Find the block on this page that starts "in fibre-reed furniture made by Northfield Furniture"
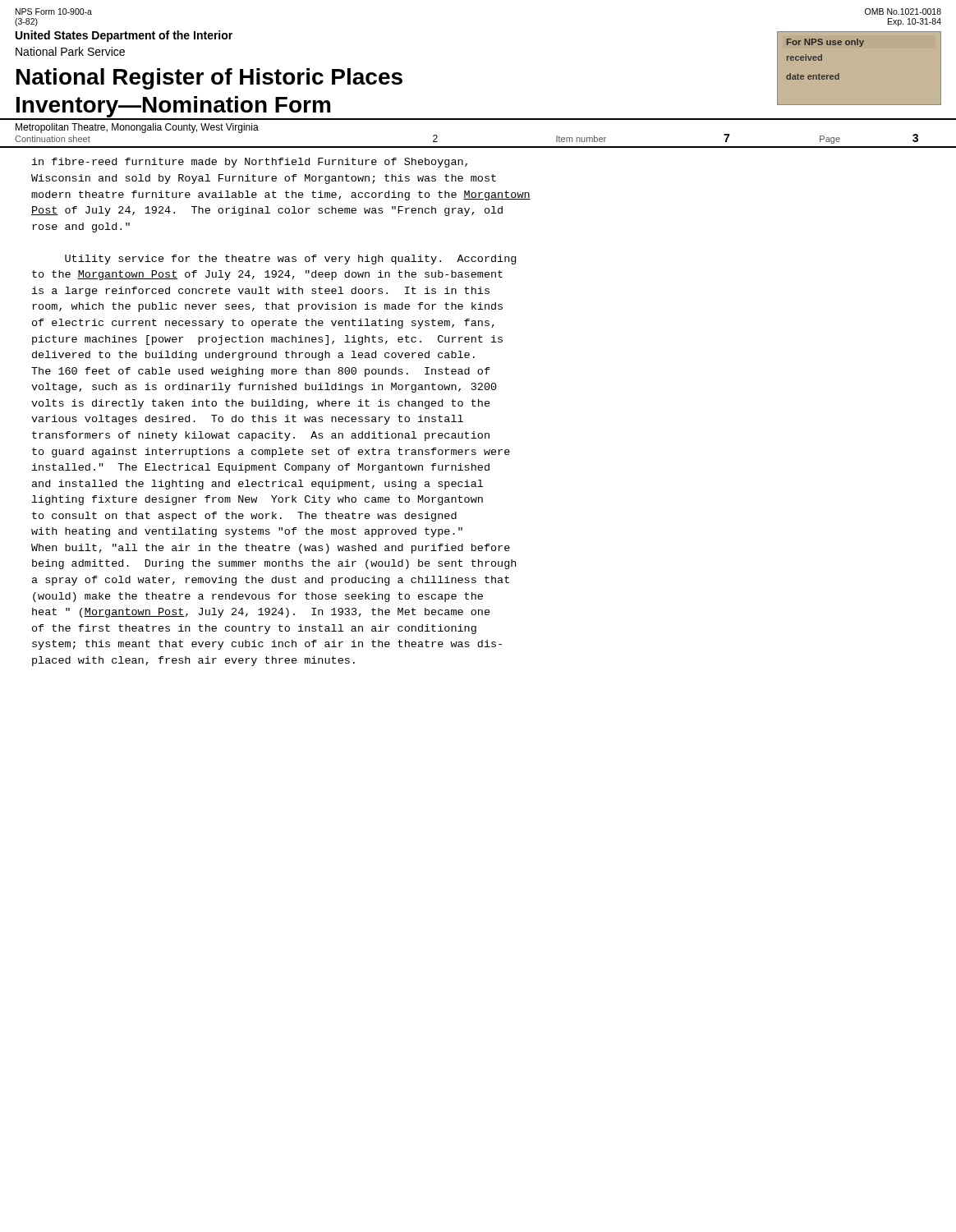 [478, 412]
